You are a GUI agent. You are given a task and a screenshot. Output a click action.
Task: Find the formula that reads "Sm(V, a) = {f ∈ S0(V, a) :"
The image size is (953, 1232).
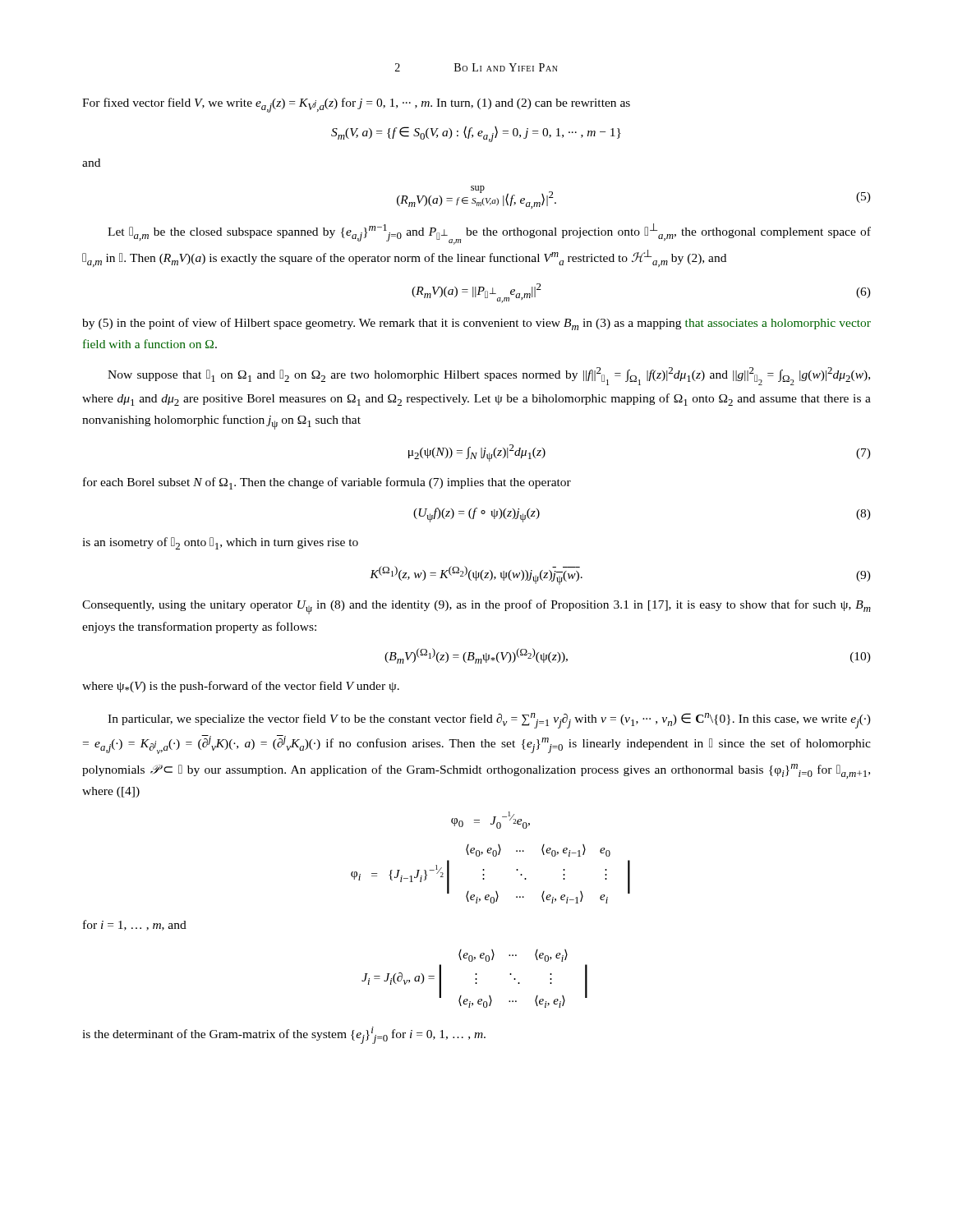click(476, 134)
